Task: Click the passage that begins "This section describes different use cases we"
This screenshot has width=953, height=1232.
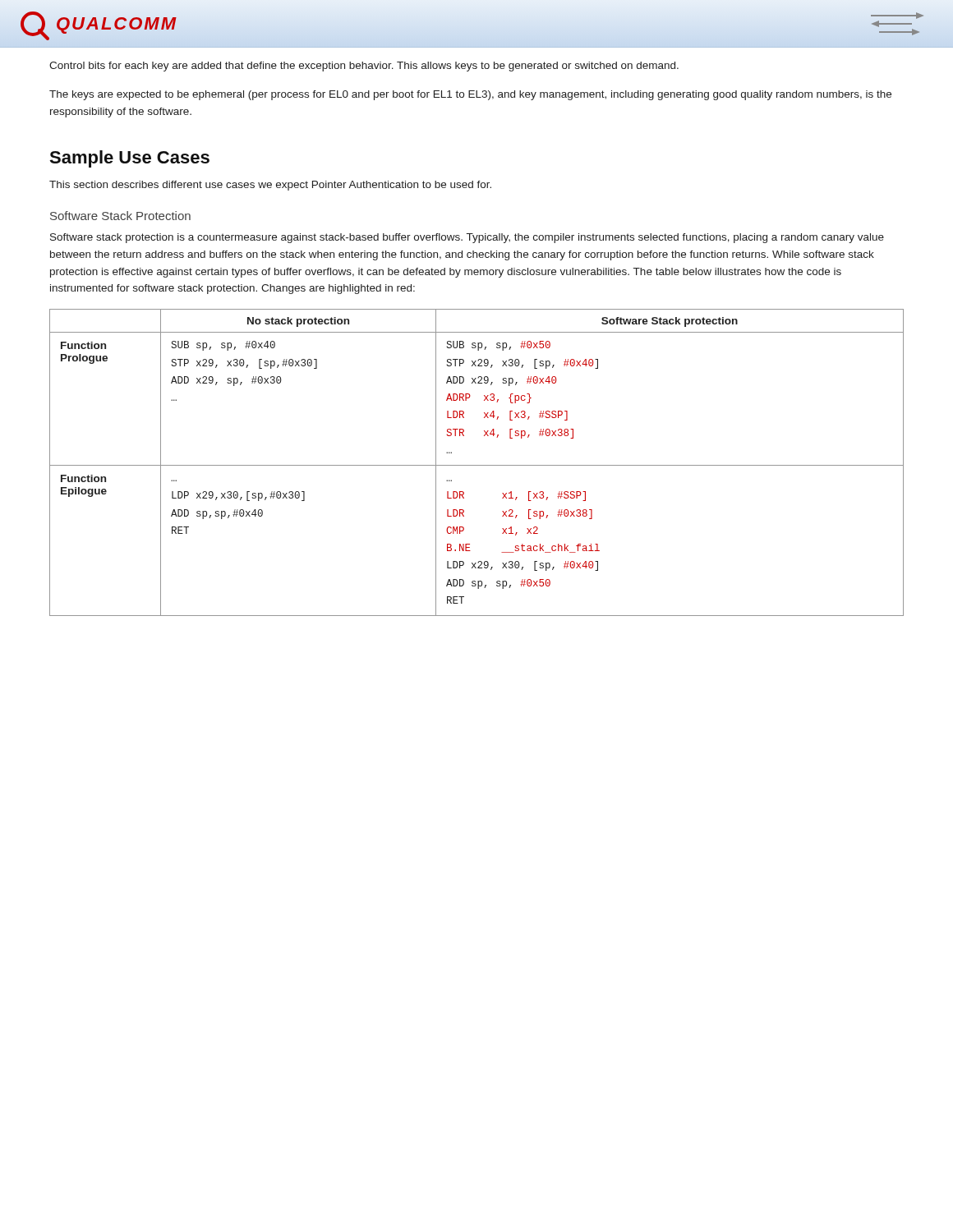Action: (271, 184)
